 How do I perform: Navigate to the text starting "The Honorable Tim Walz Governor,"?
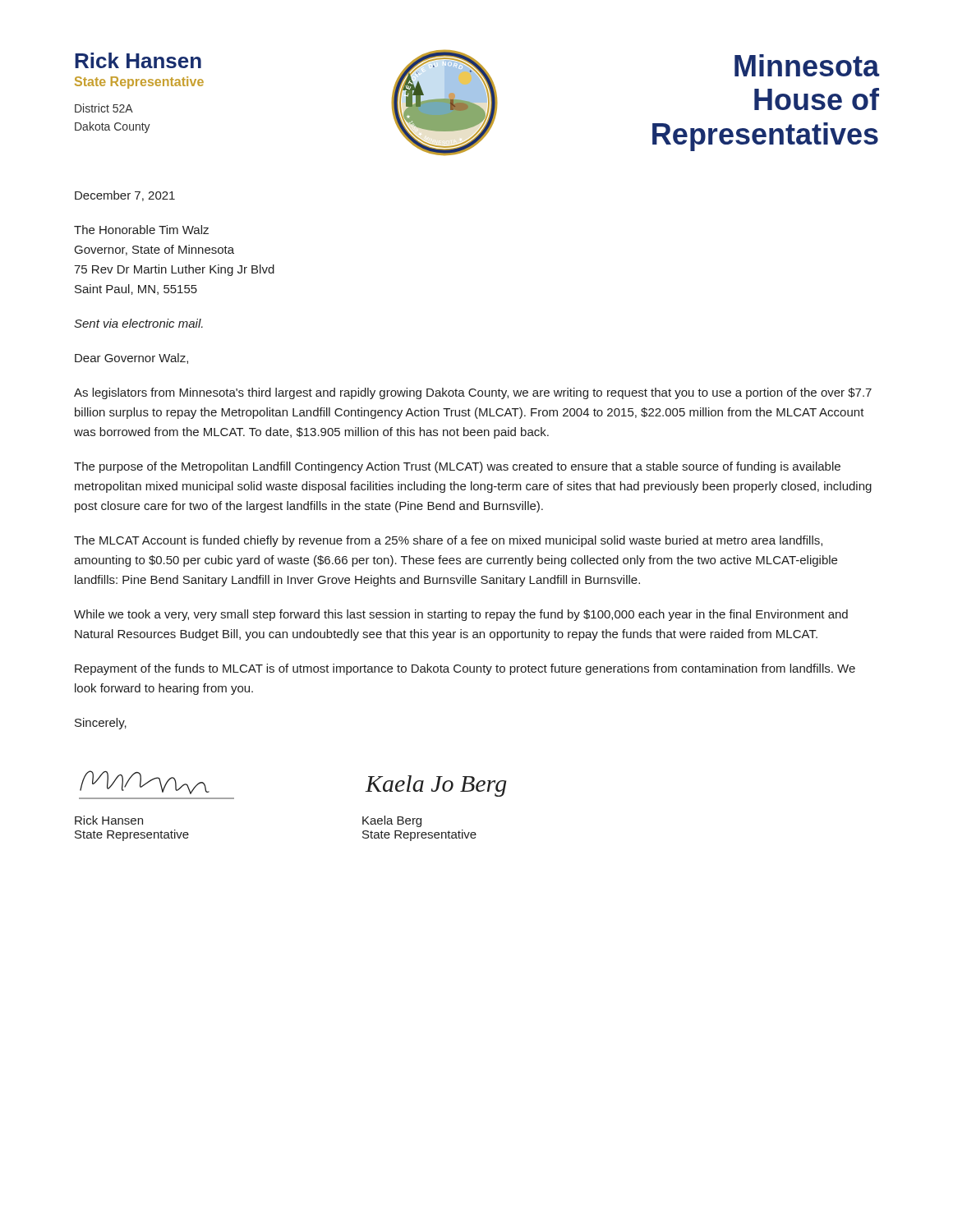click(x=141, y=230)
